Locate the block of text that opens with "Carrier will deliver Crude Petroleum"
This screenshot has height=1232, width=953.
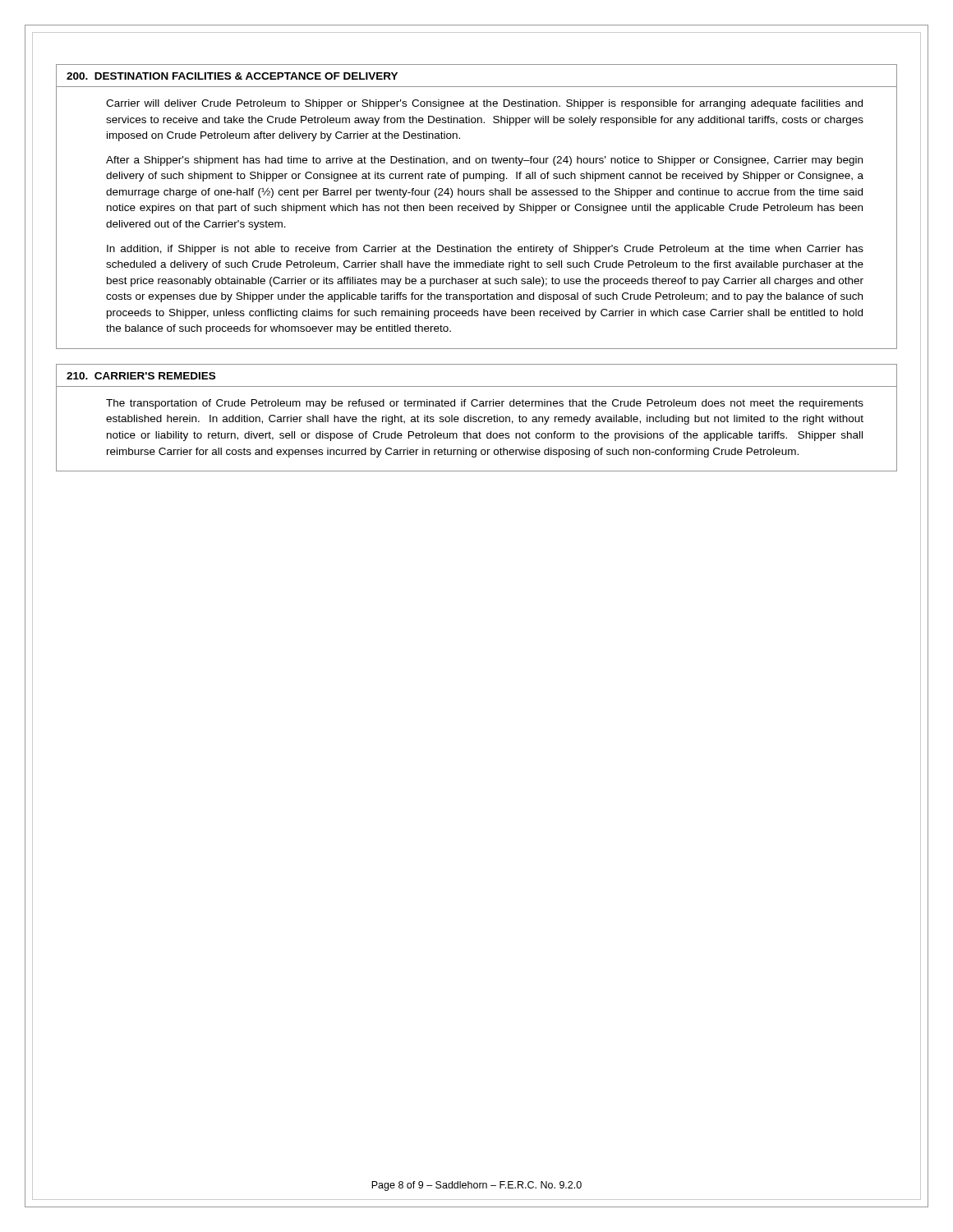pos(485,119)
